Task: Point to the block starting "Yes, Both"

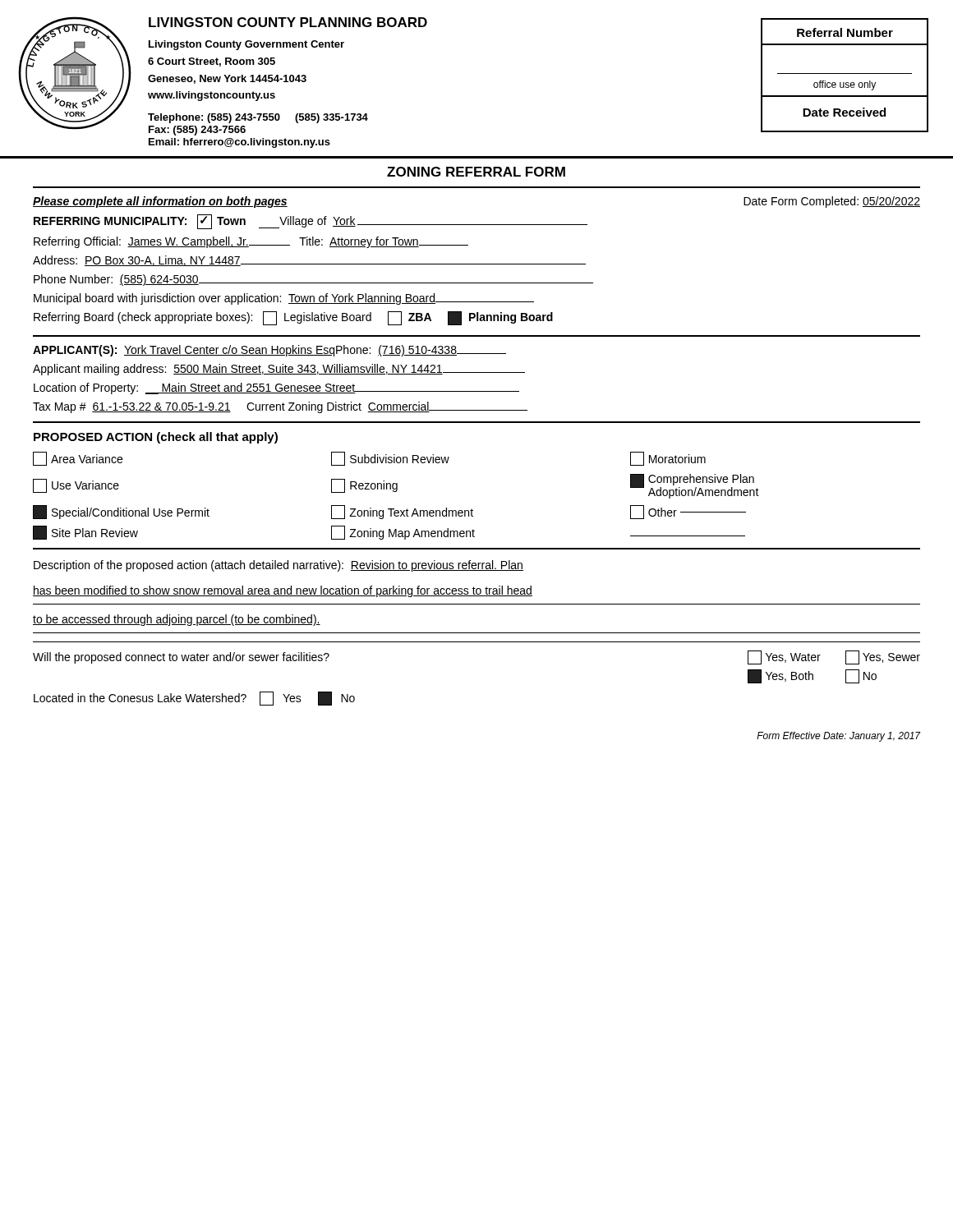Action: (x=781, y=676)
